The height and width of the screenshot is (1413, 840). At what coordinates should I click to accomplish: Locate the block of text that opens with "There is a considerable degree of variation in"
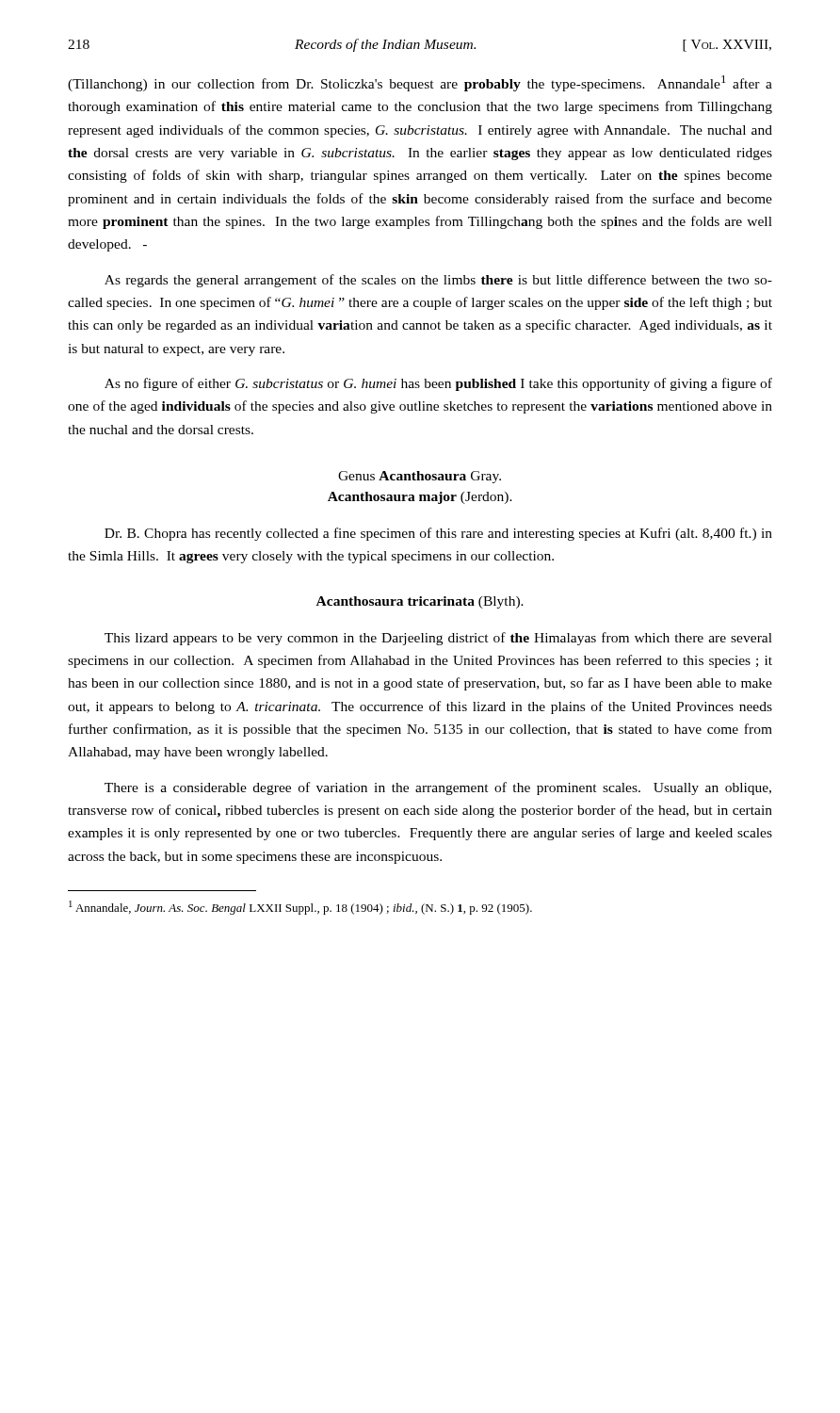tap(420, 822)
